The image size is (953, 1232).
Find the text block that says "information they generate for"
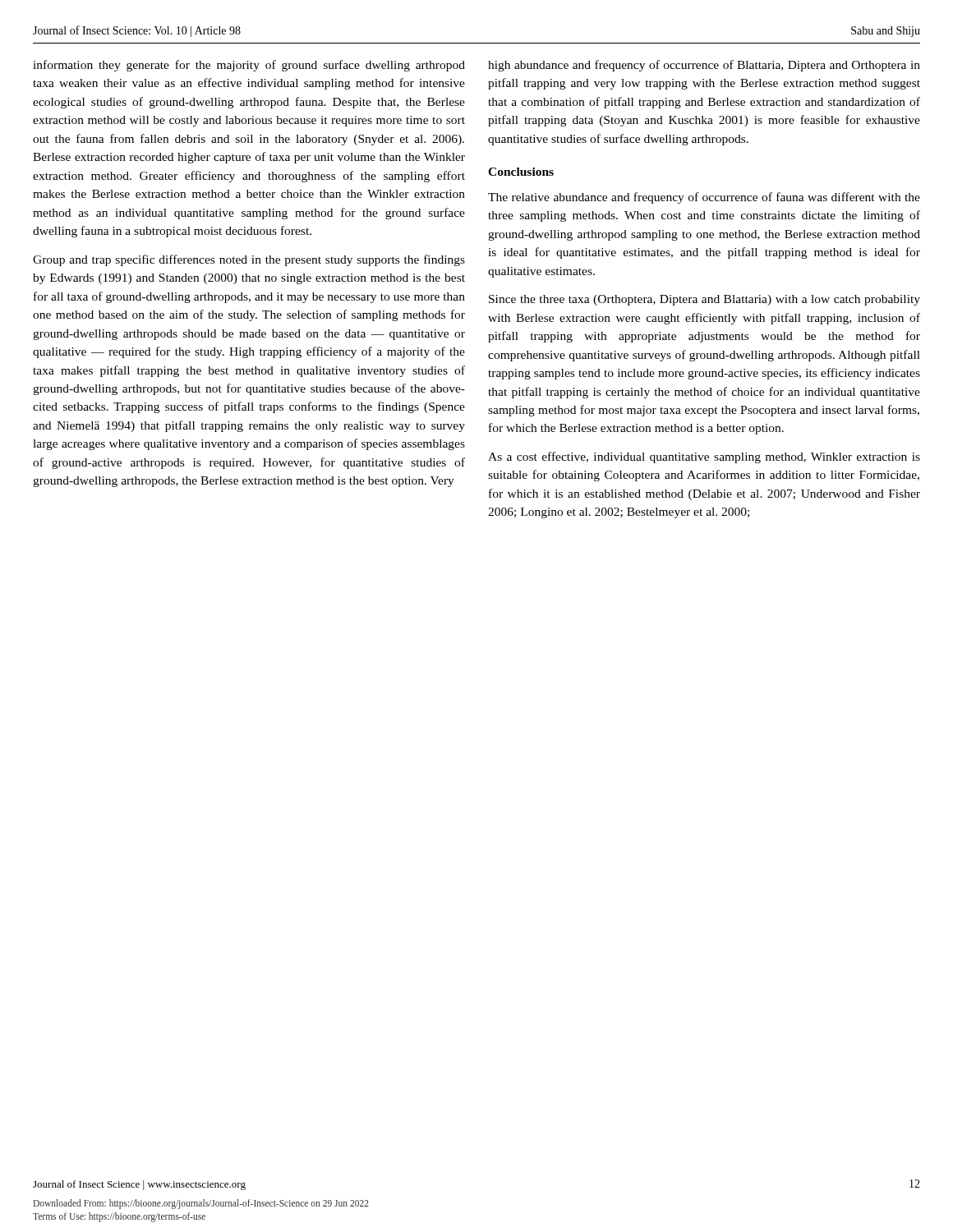[249, 148]
